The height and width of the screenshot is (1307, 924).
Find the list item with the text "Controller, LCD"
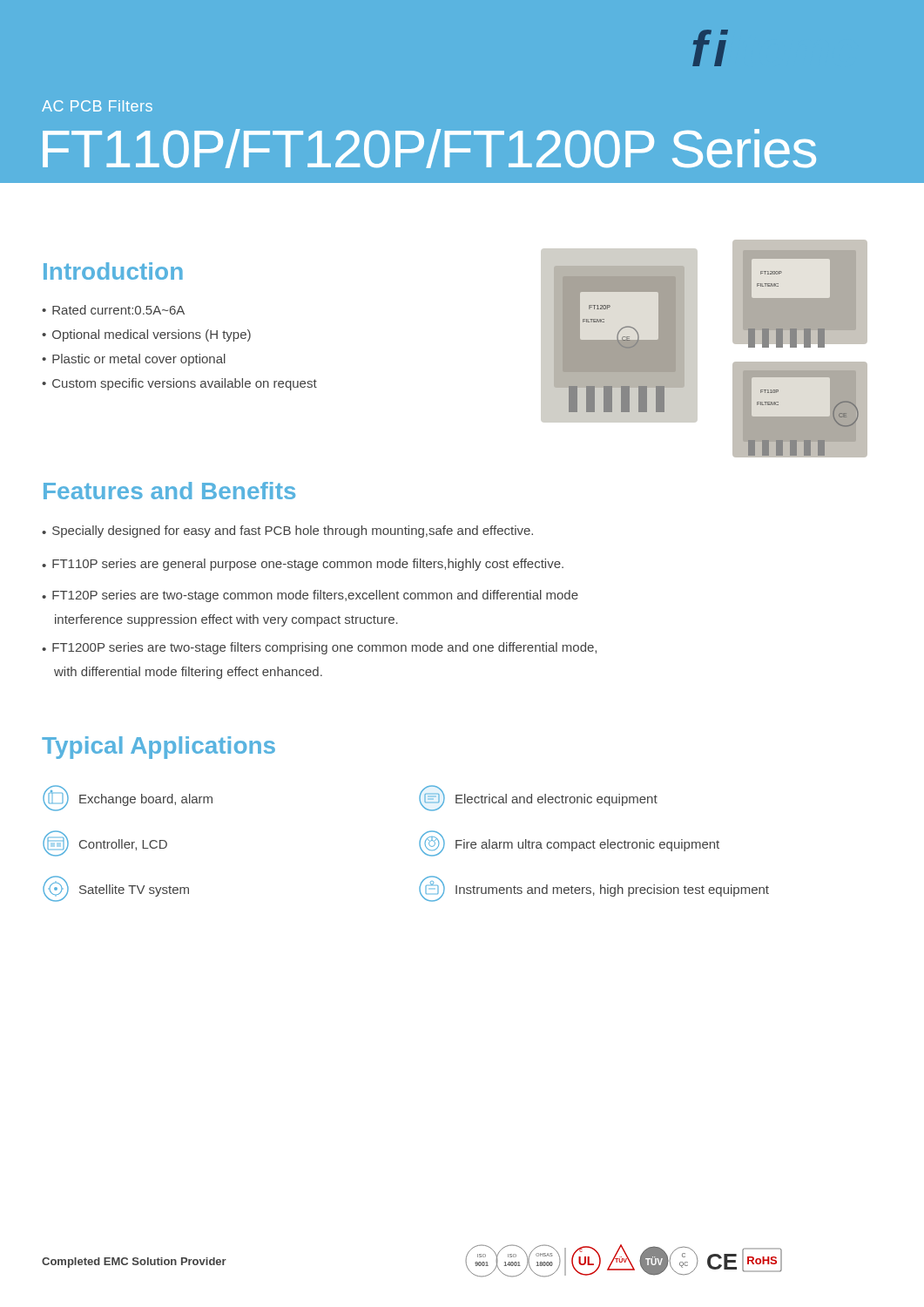tap(105, 843)
